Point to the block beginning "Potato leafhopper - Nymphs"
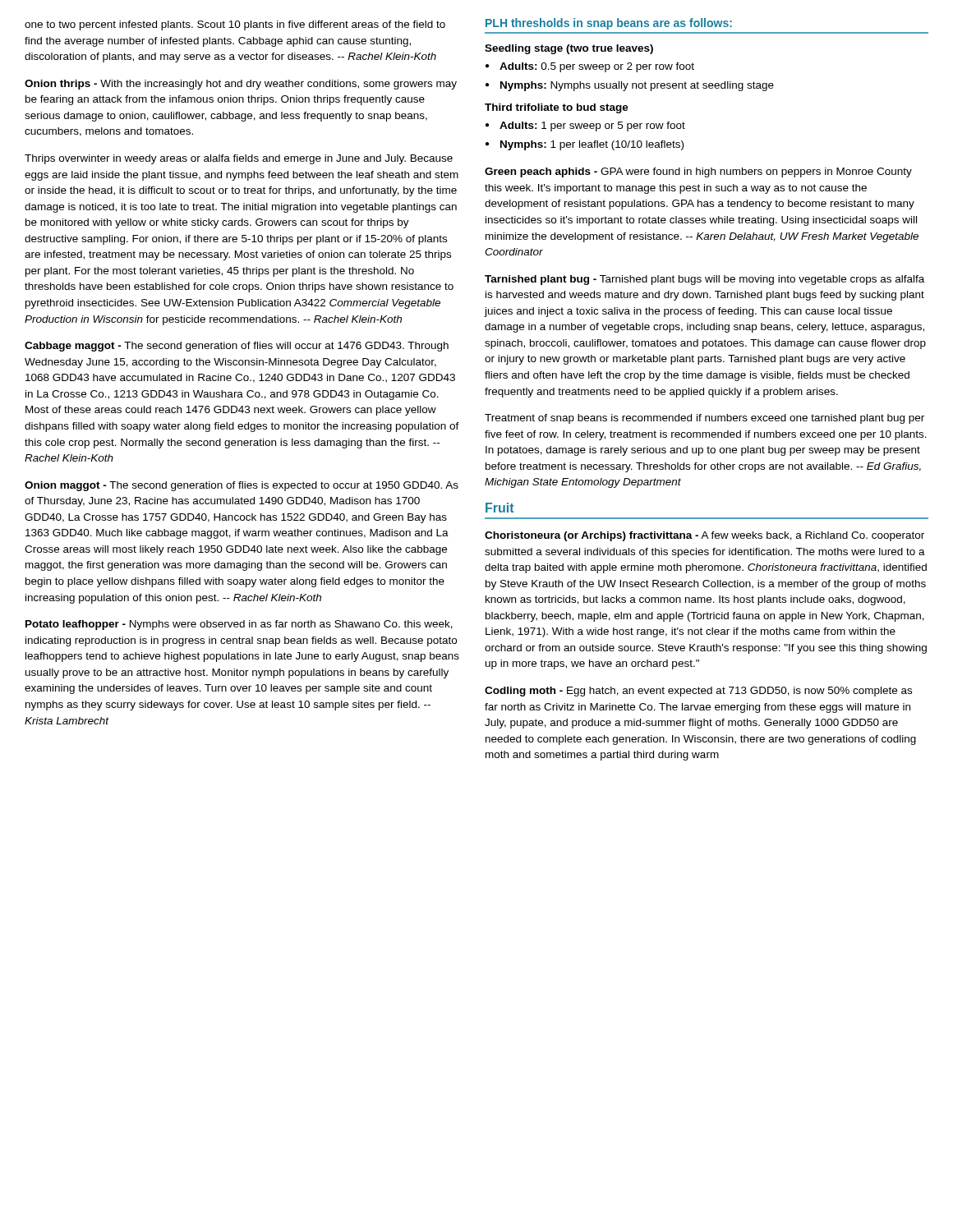Viewport: 953px width, 1232px height. [x=242, y=672]
